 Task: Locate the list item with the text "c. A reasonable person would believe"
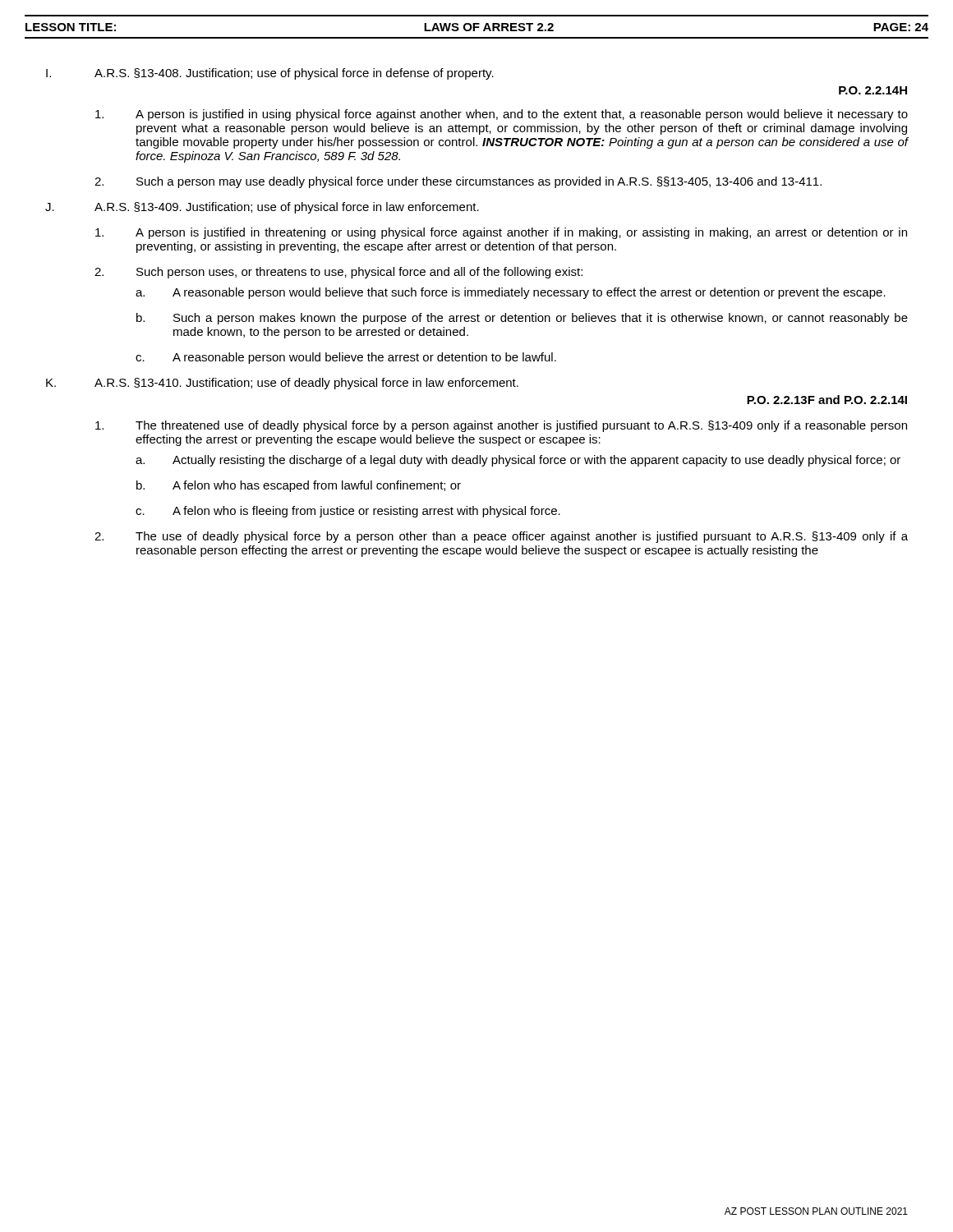(x=522, y=357)
